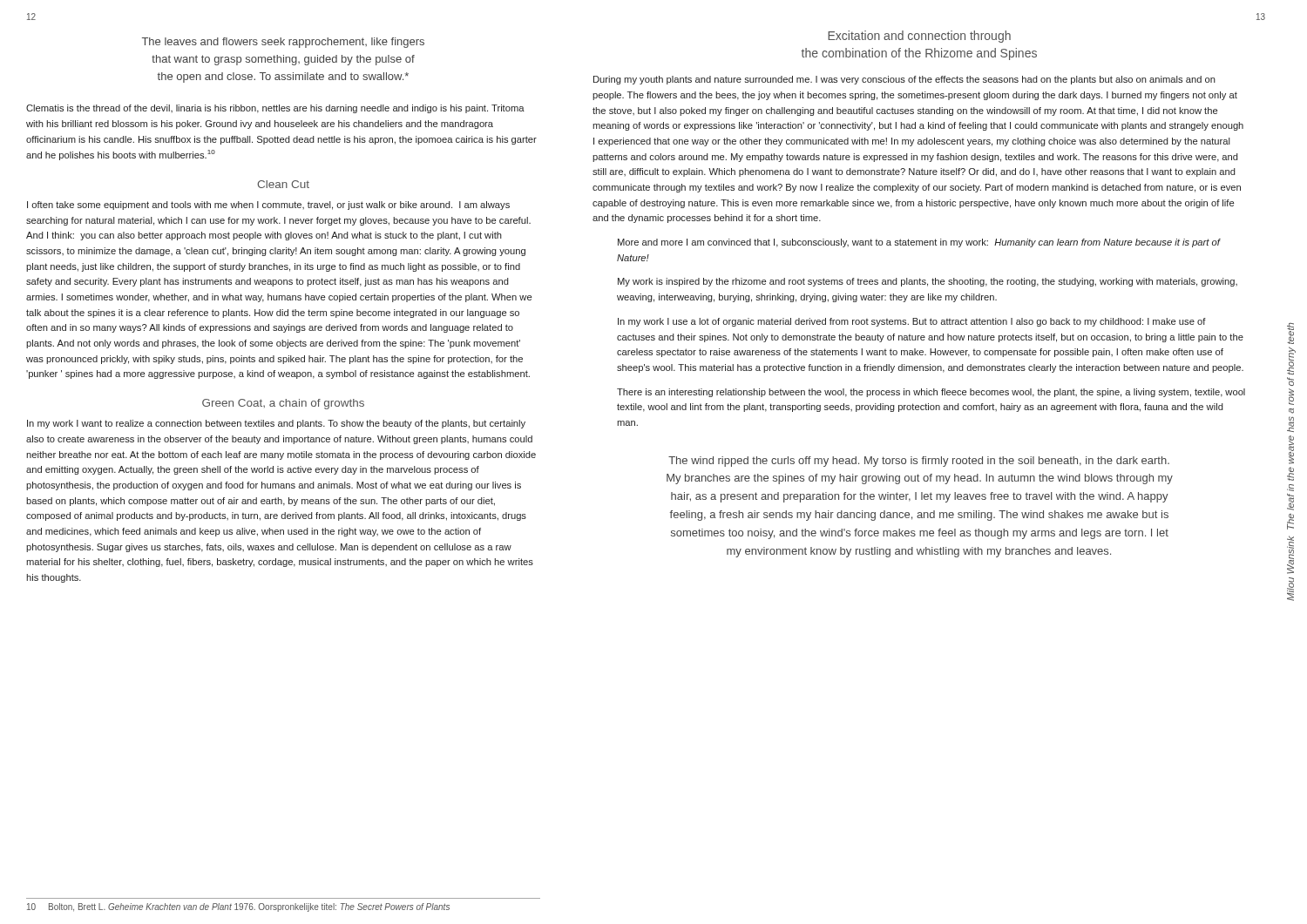Click on the block starting "The wind ripped the curls"

[919, 505]
